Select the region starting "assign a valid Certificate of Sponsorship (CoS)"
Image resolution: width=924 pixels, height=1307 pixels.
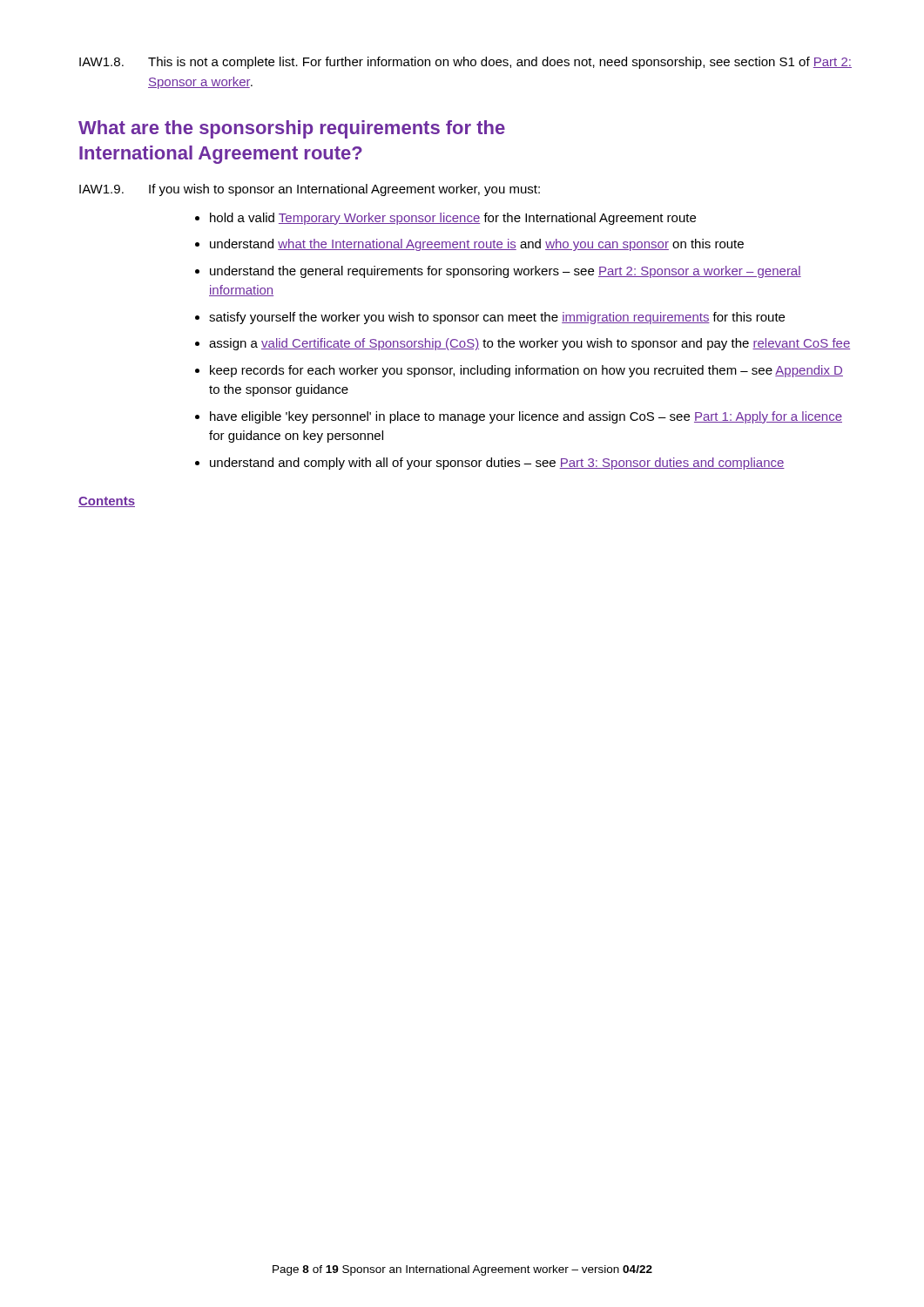pos(530,343)
